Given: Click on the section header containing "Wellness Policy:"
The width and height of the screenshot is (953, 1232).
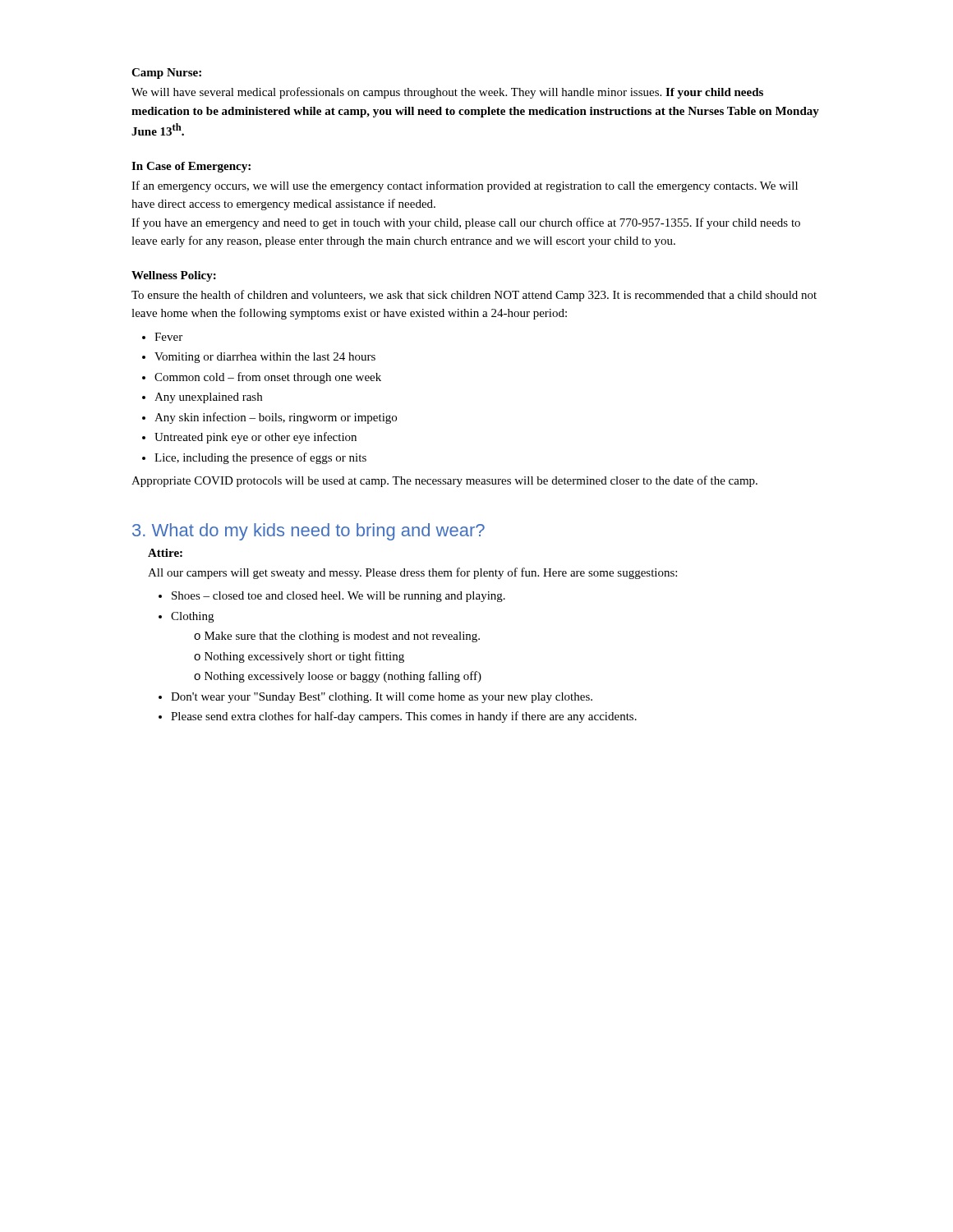Looking at the screenshot, I should 174,275.
